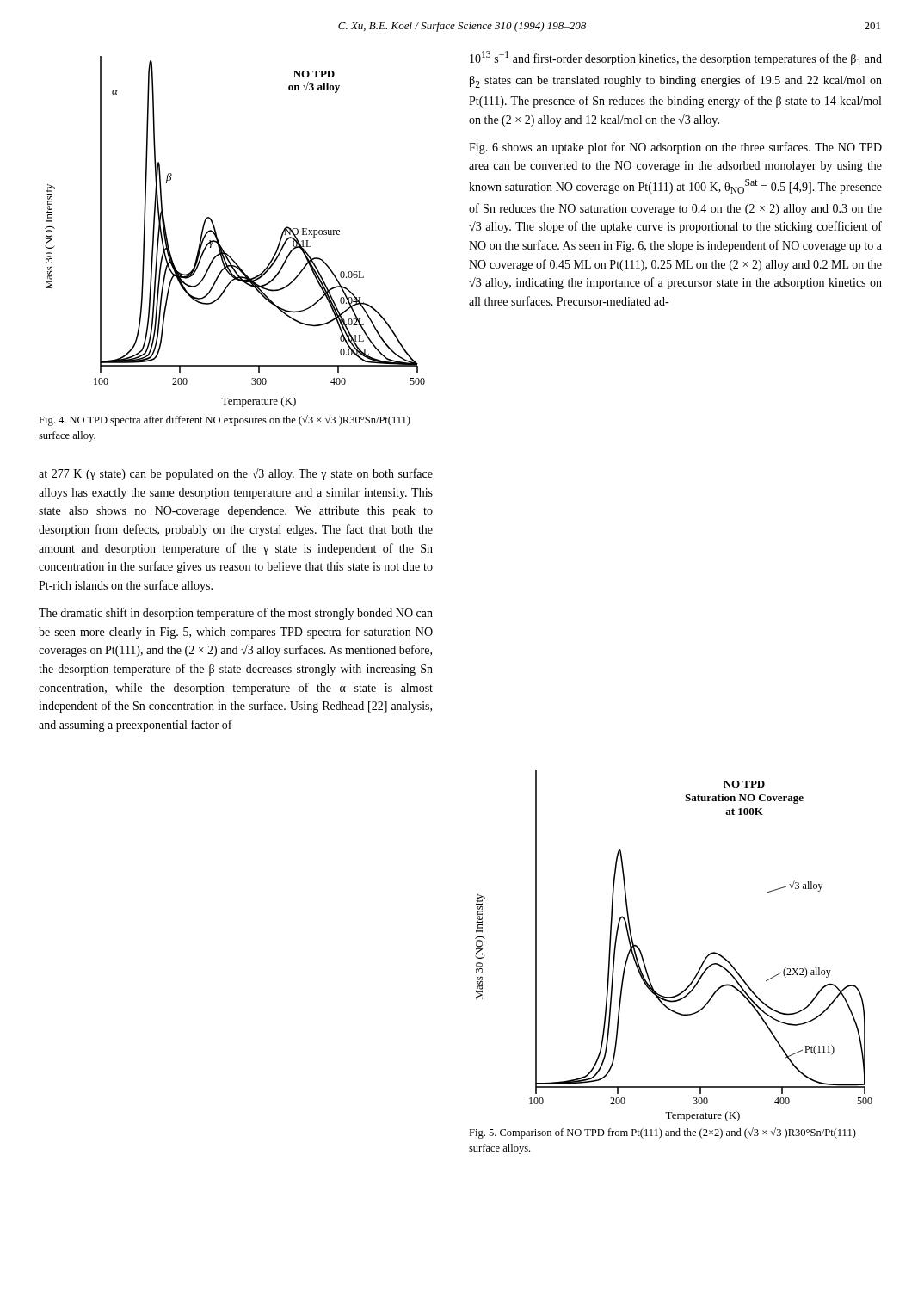The height and width of the screenshot is (1291, 924).
Task: Navigate to the region starting "1013 s−1 and first-order desorption kinetics, the desorption"
Action: 675,179
